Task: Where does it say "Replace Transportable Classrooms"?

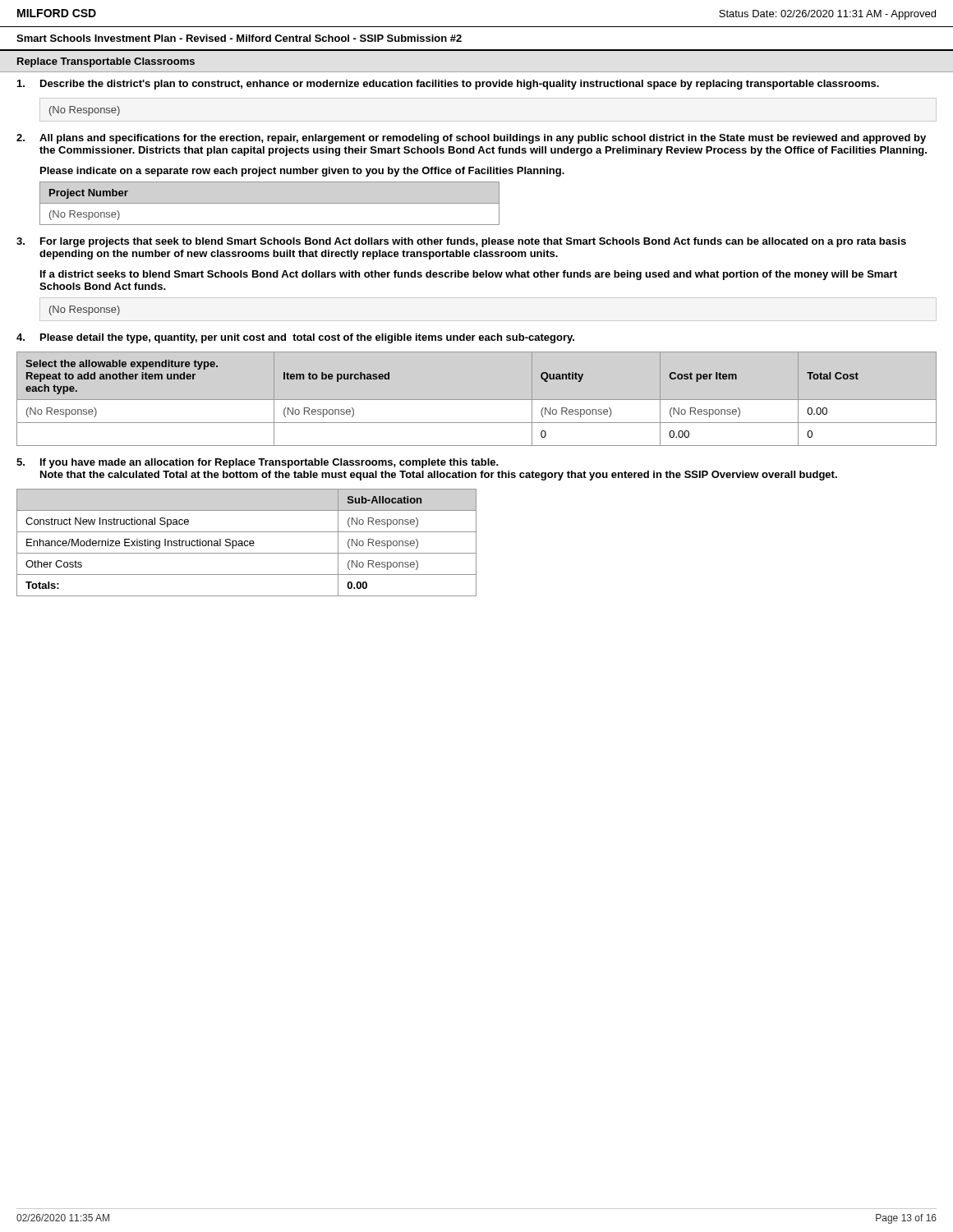Action: (106, 61)
